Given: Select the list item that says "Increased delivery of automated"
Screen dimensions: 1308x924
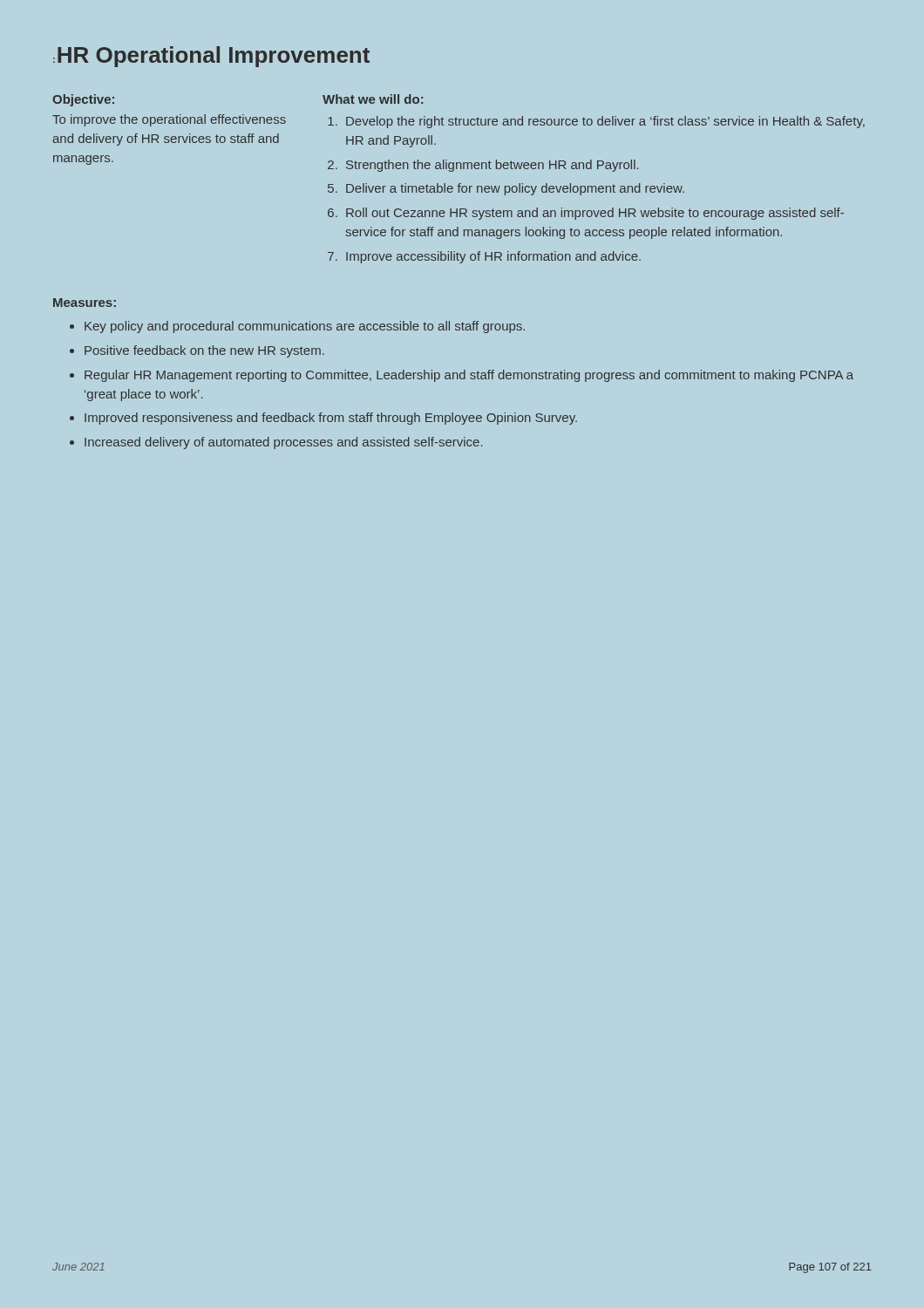Looking at the screenshot, I should 284,442.
